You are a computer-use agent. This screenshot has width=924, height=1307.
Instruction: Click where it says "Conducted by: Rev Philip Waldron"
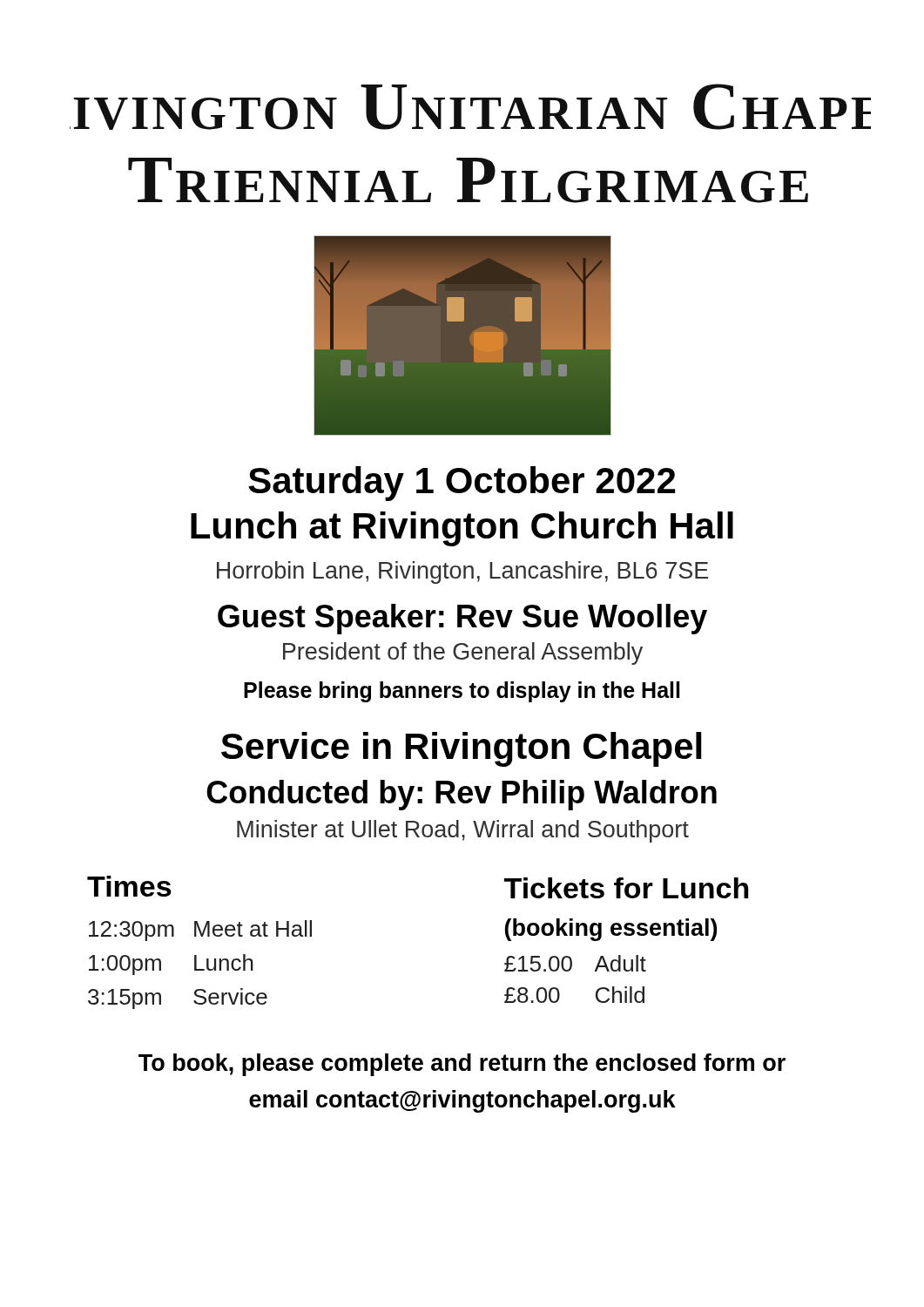tap(462, 792)
